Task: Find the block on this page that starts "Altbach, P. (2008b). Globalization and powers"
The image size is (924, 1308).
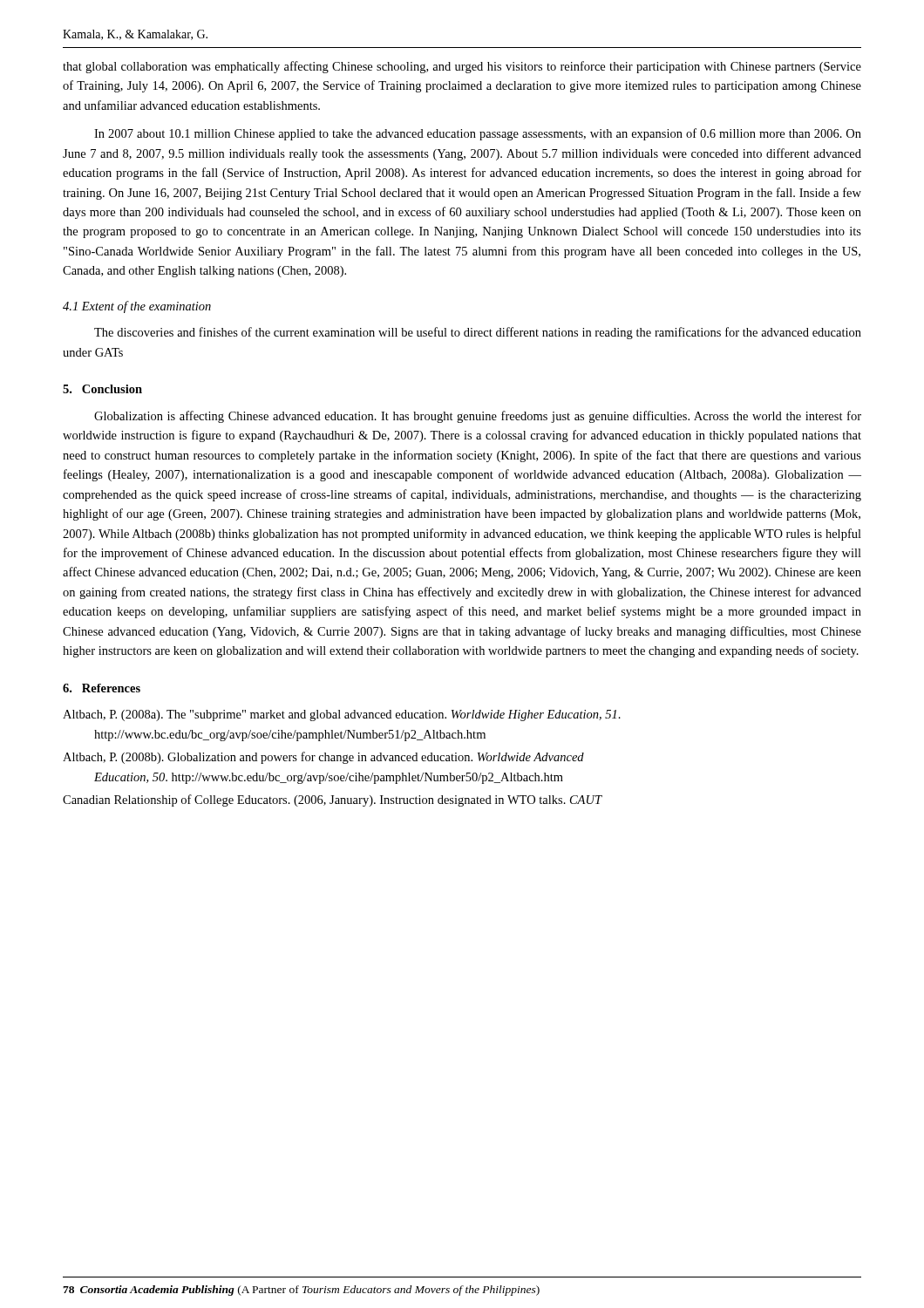Action: [323, 768]
